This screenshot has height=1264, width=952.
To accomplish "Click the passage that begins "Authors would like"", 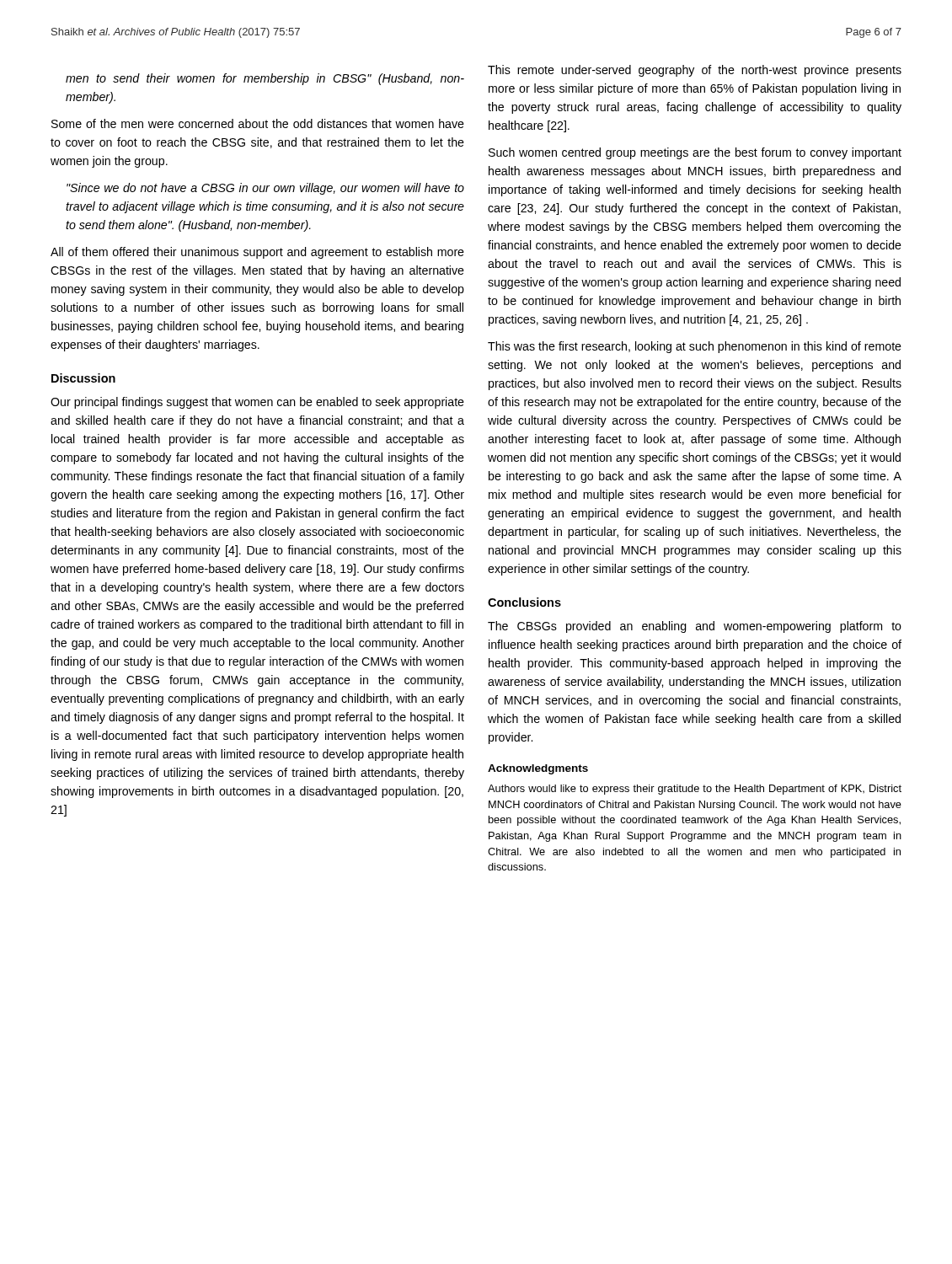I will 695,828.
